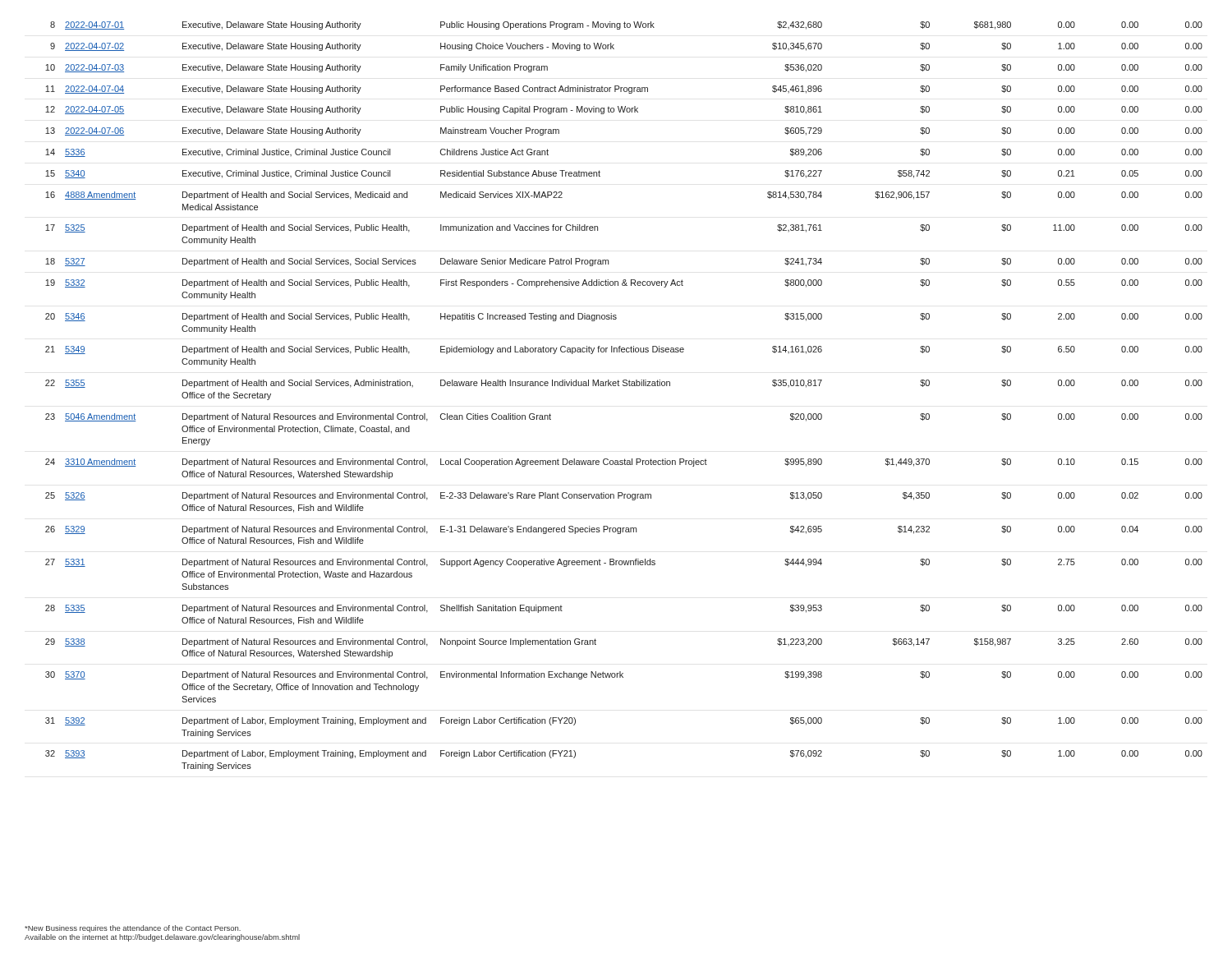
Task: Click on the table containing "Environmental Information Exchange"
Action: coord(616,396)
